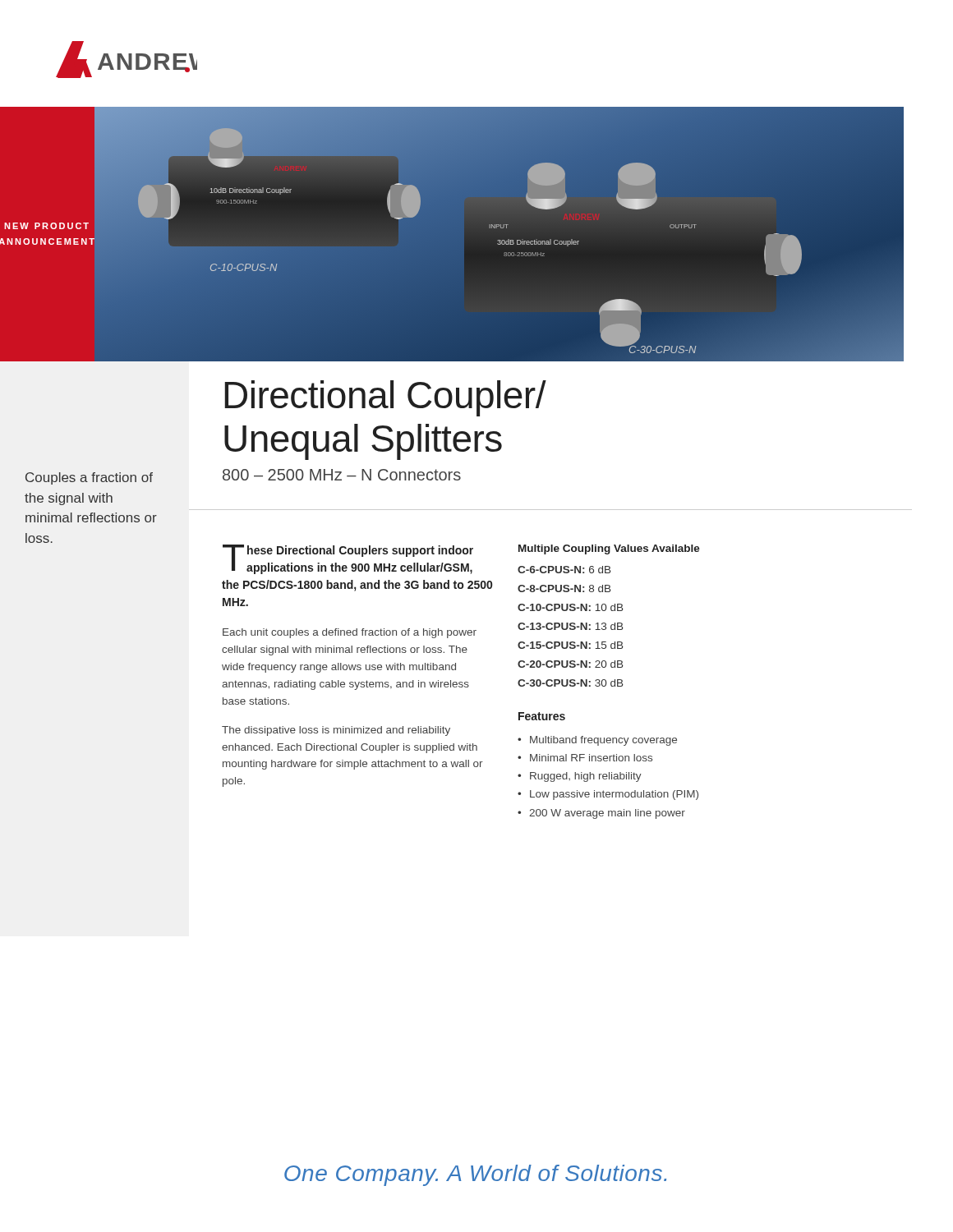Locate the passage starting "C-8-CPUS-N: 8 dB"

[x=564, y=588]
